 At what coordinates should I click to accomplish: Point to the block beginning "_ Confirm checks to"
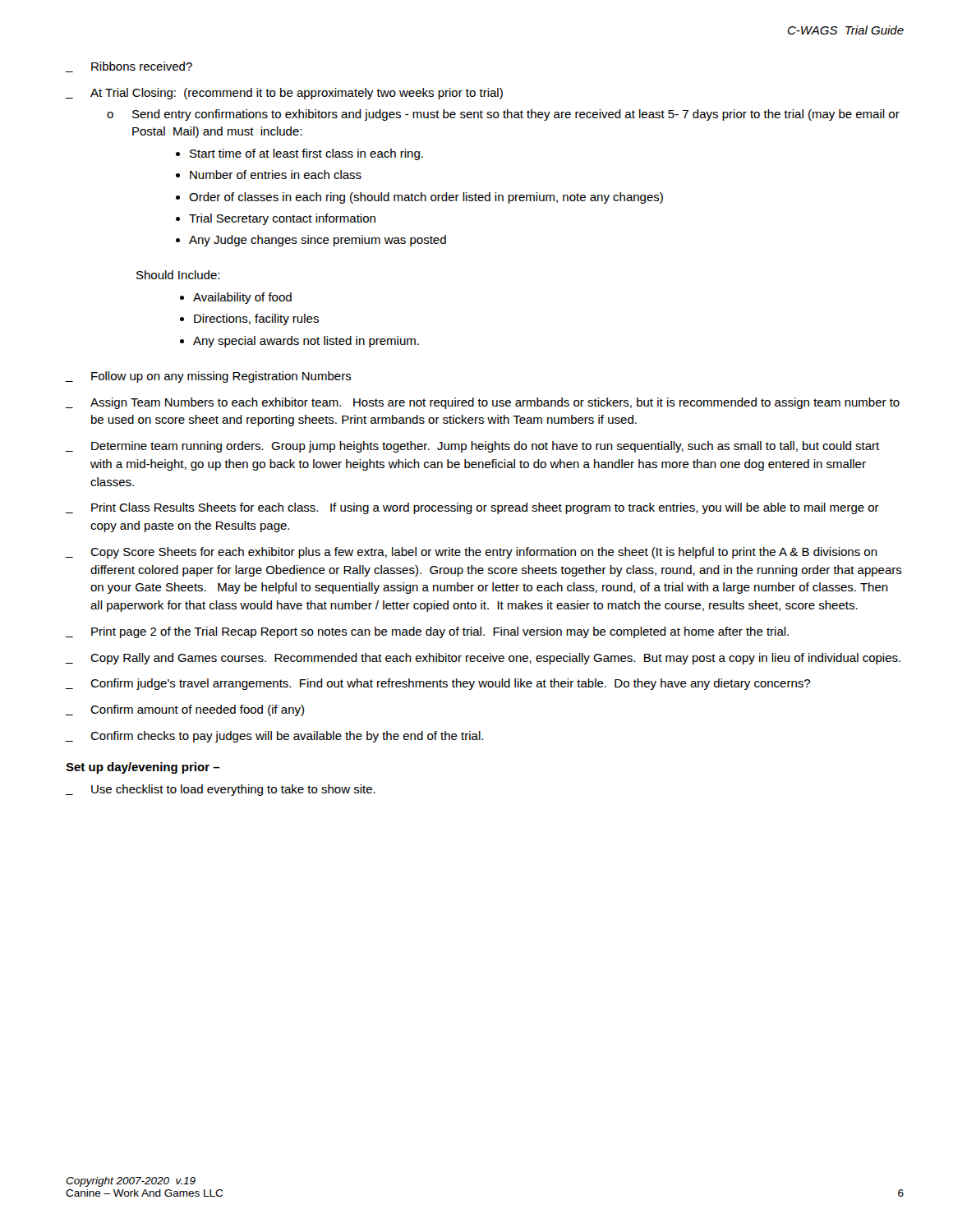(x=485, y=736)
